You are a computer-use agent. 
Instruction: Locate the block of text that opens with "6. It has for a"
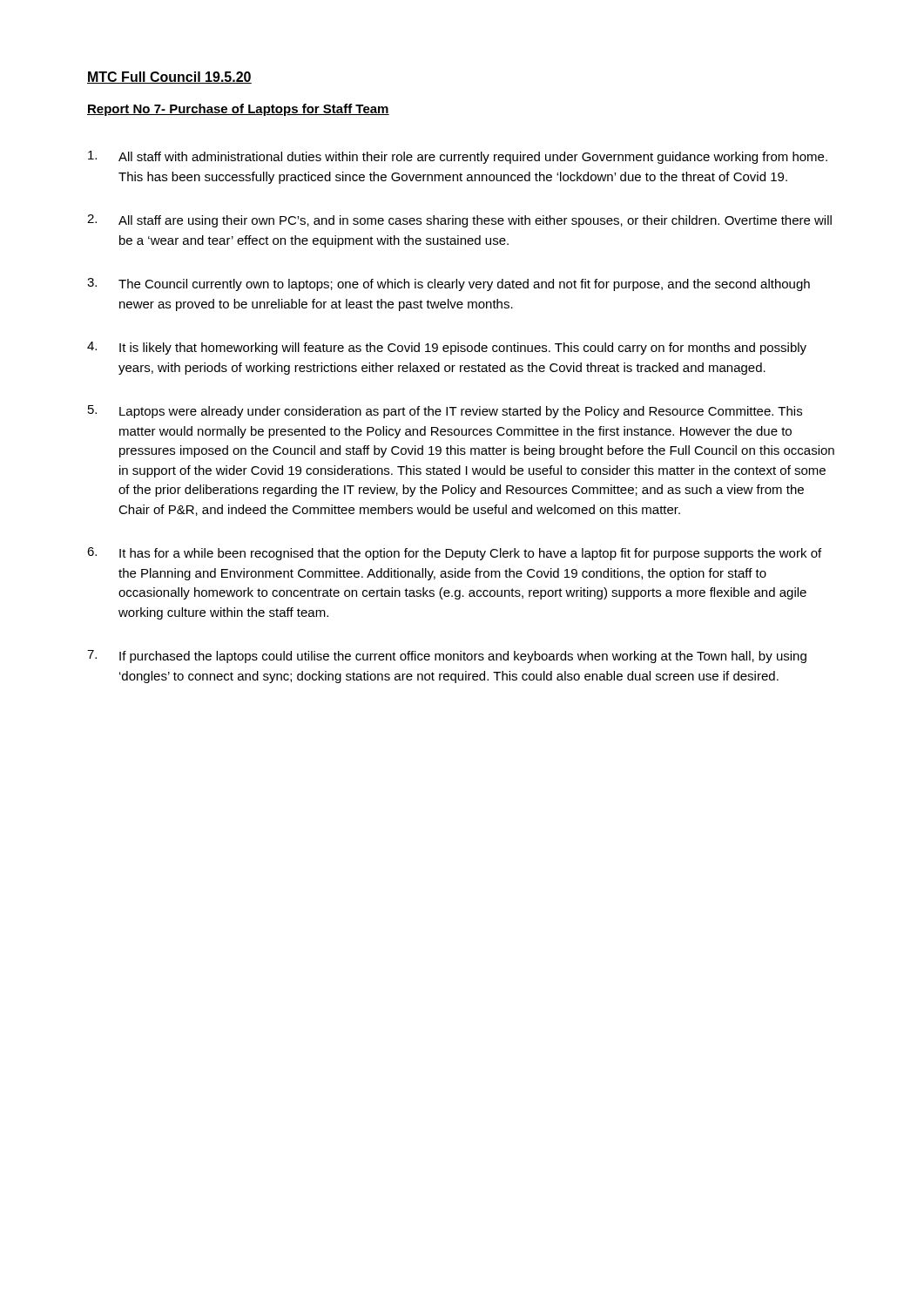462,583
